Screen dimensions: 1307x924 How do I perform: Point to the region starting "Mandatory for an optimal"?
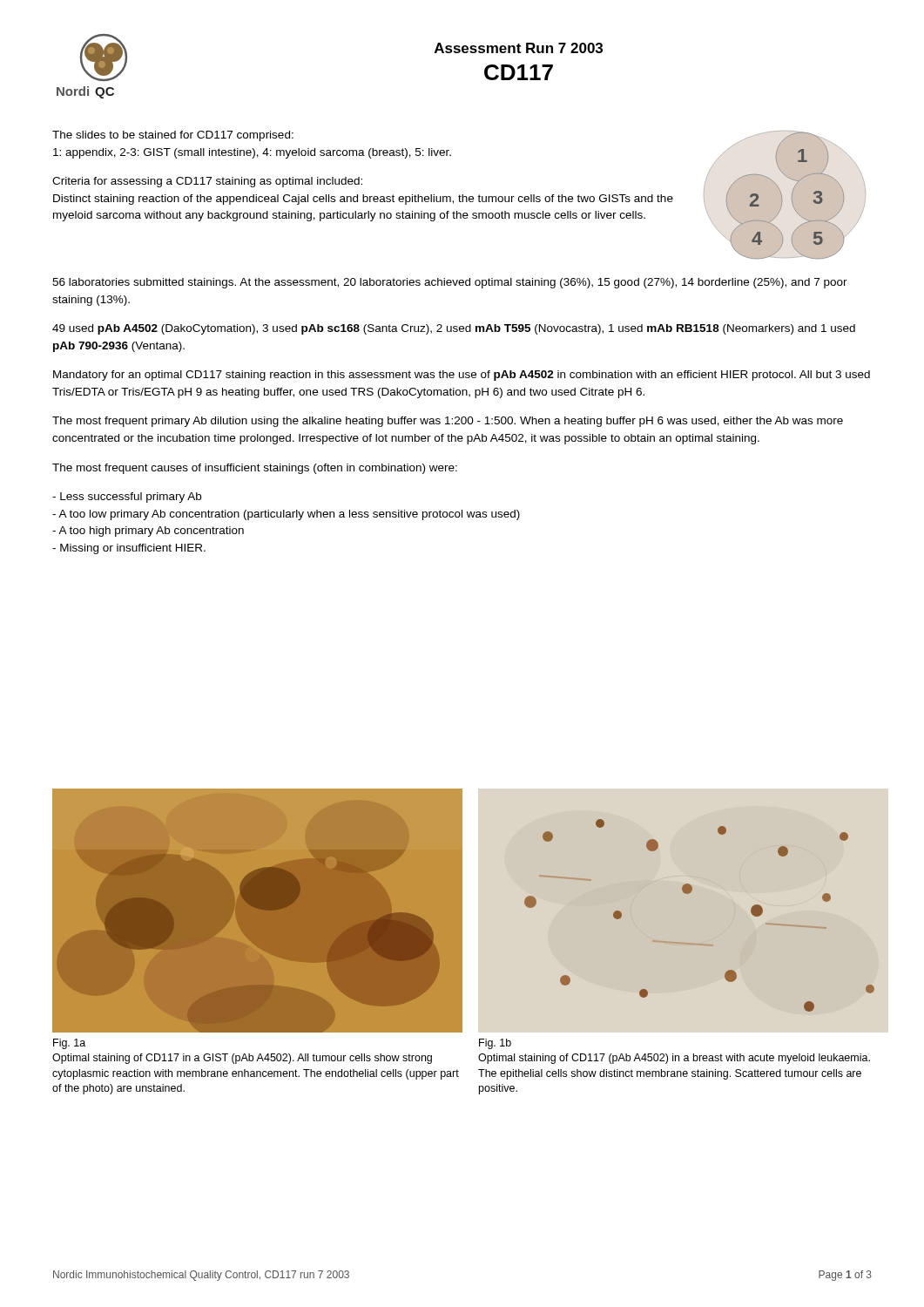[x=461, y=383]
